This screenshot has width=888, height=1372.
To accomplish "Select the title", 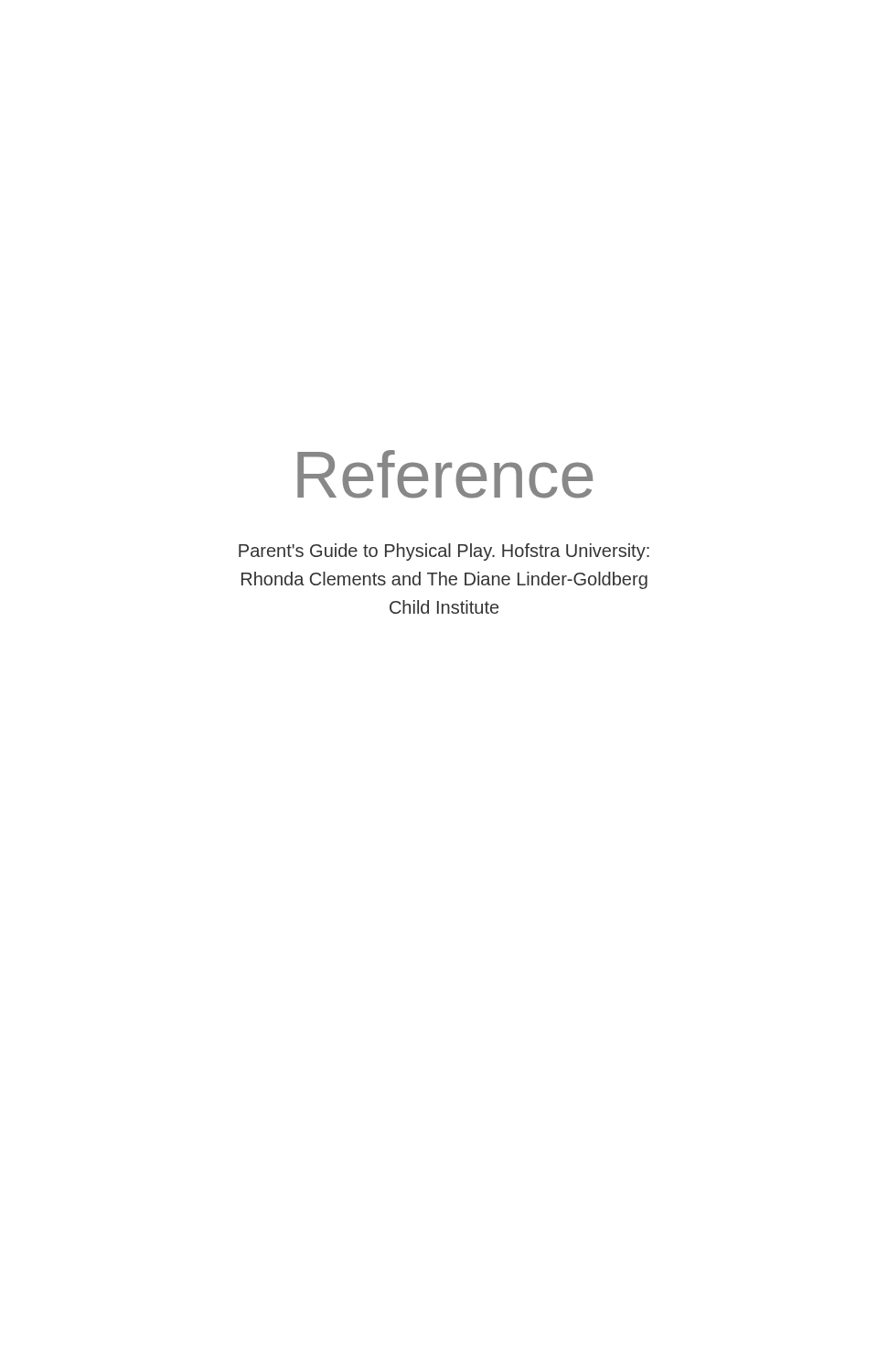I will 444,475.
